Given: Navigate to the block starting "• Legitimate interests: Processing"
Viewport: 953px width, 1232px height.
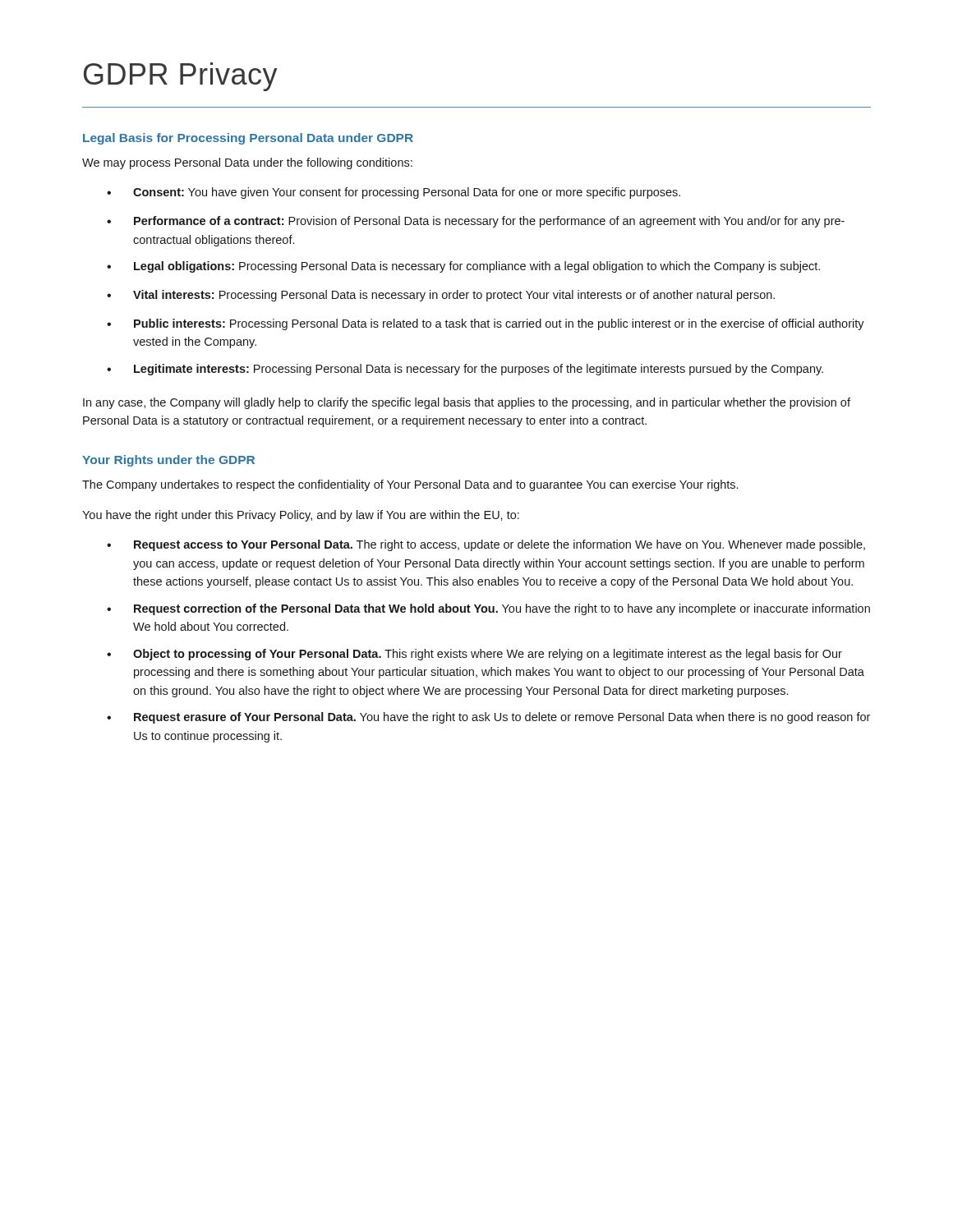Looking at the screenshot, I should click(x=489, y=370).
